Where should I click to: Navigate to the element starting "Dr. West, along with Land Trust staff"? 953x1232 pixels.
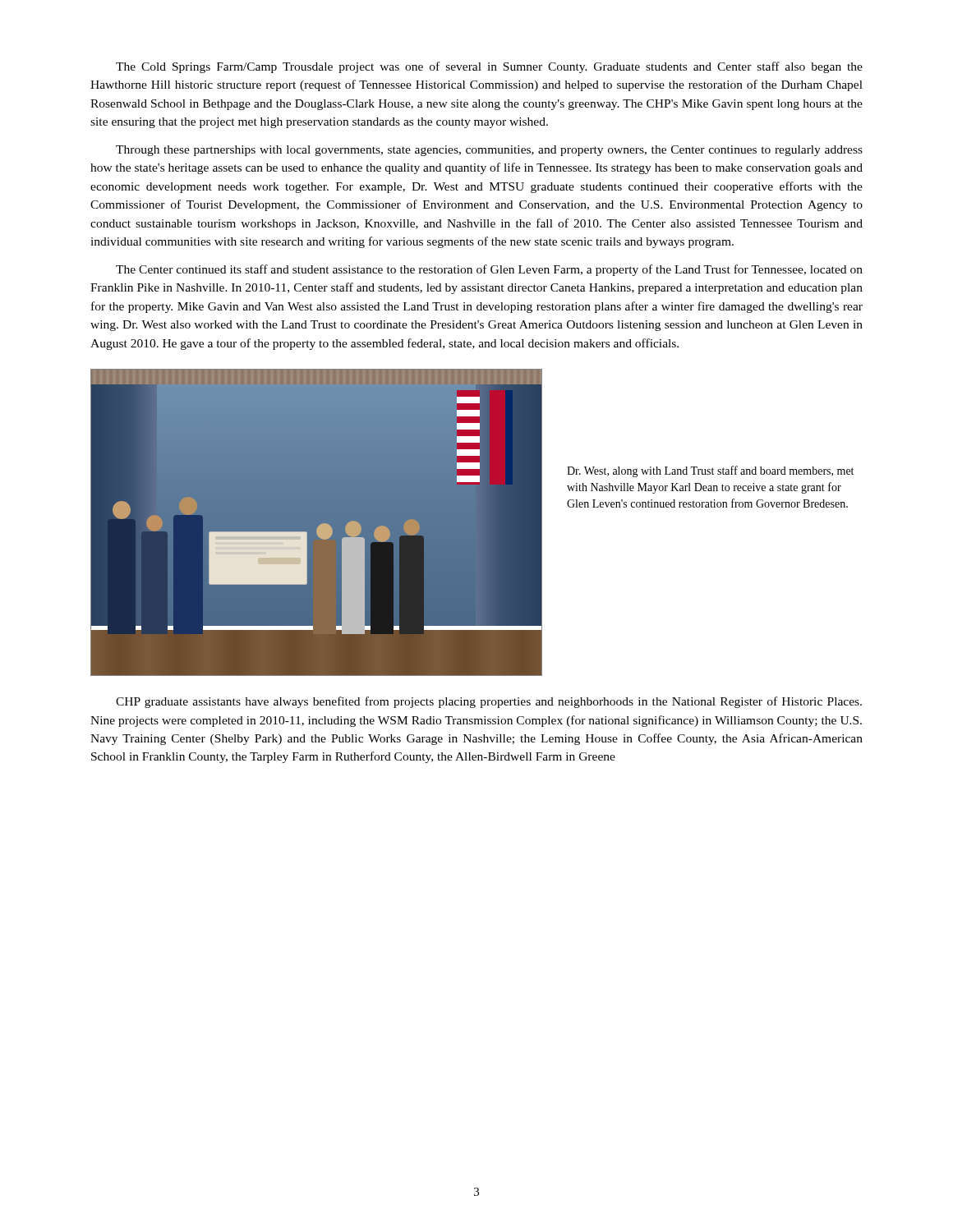(x=710, y=487)
